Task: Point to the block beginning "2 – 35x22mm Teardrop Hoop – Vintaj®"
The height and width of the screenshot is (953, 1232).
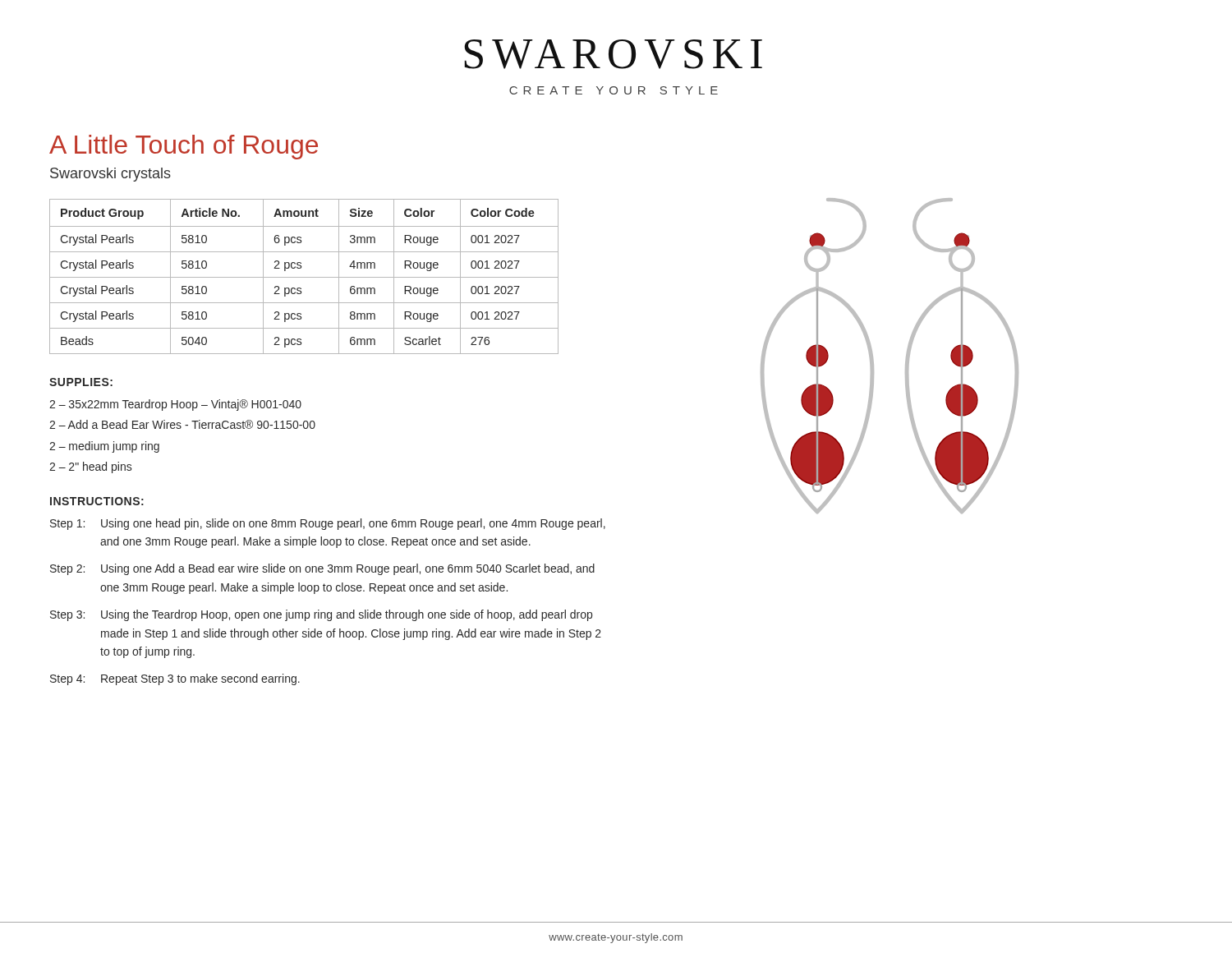Action: pyautogui.click(x=175, y=405)
